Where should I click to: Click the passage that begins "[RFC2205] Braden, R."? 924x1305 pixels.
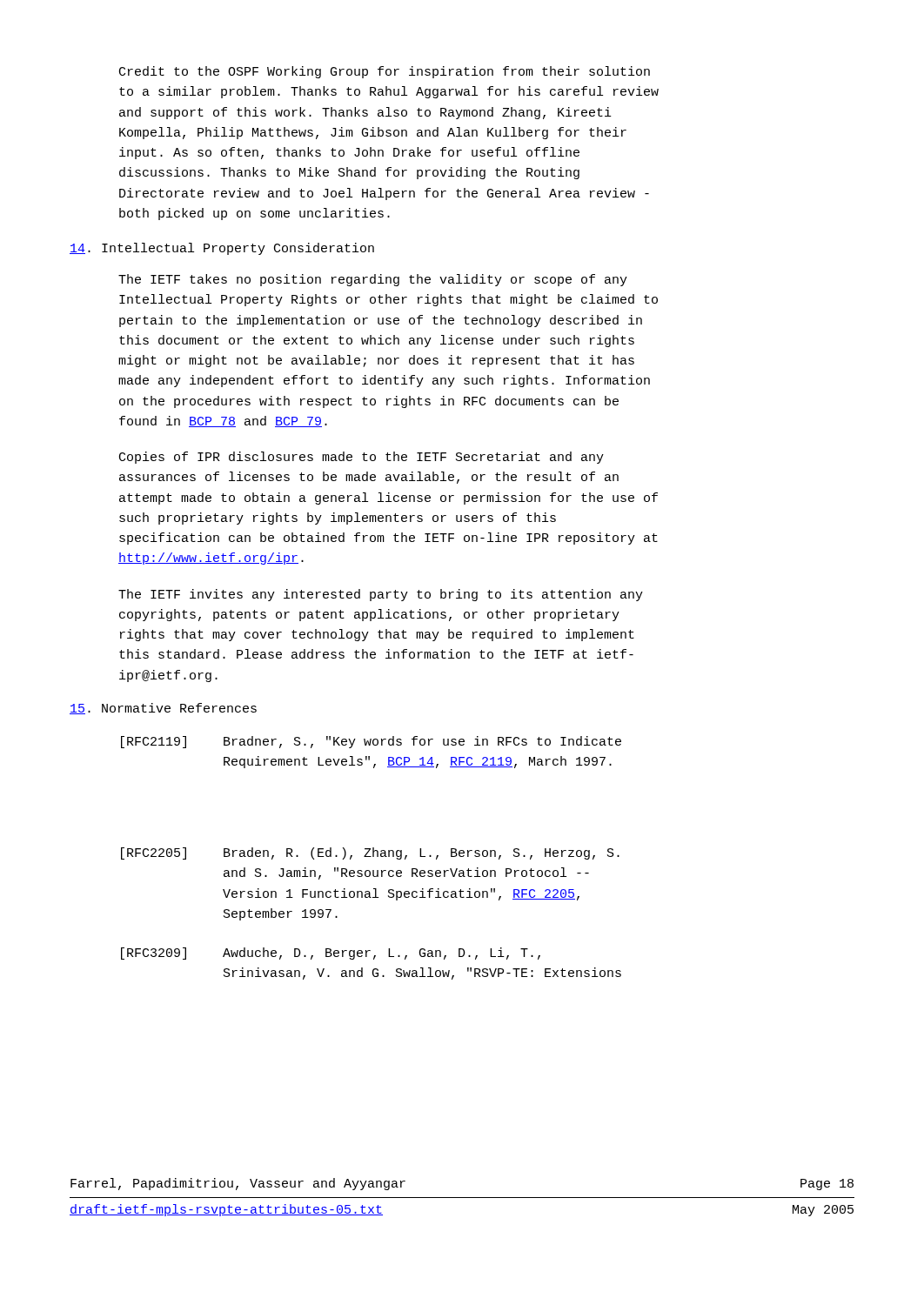370,853
